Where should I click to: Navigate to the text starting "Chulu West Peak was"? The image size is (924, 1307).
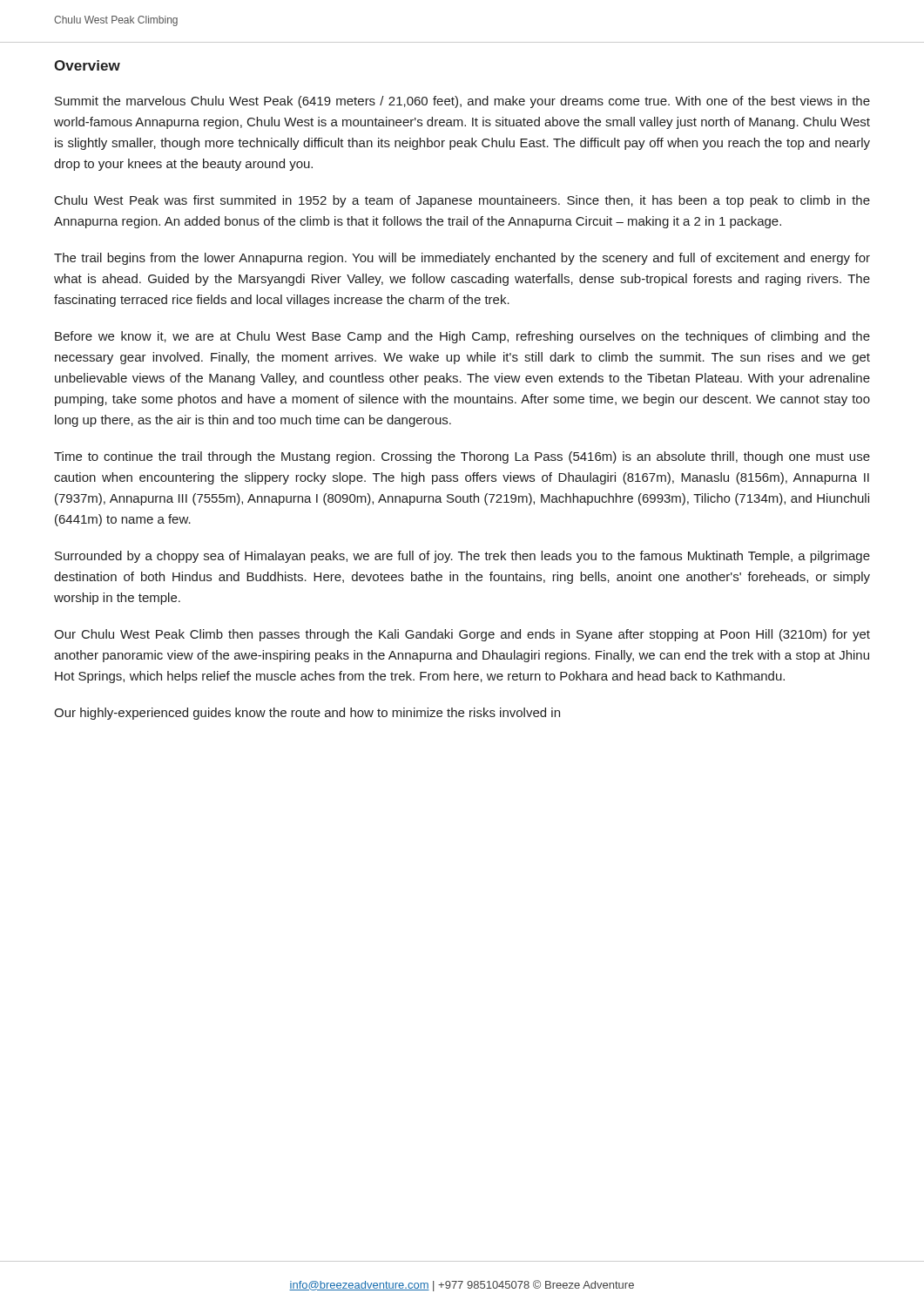pyautogui.click(x=462, y=210)
